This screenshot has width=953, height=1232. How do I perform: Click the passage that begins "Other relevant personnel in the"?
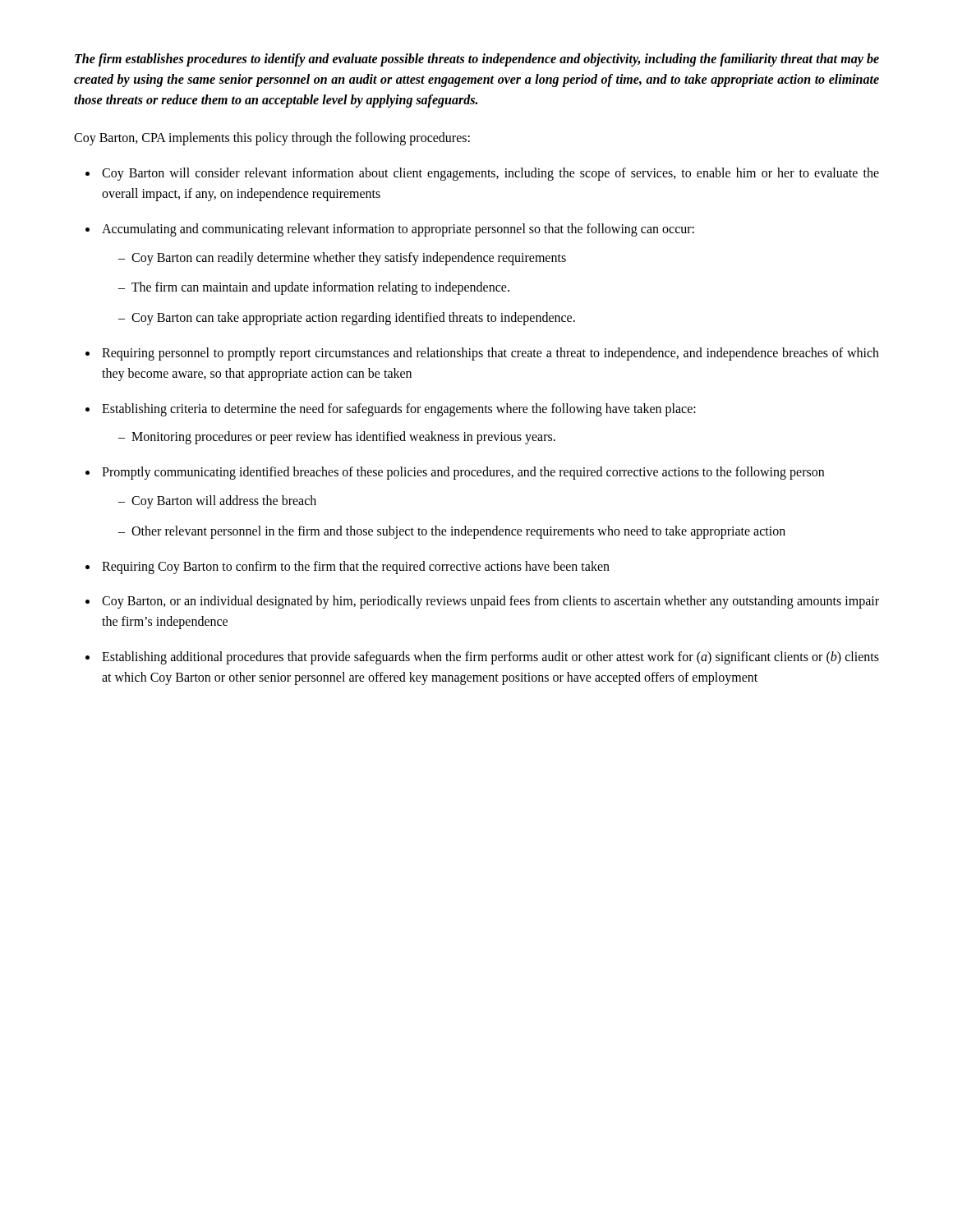[461, 531]
